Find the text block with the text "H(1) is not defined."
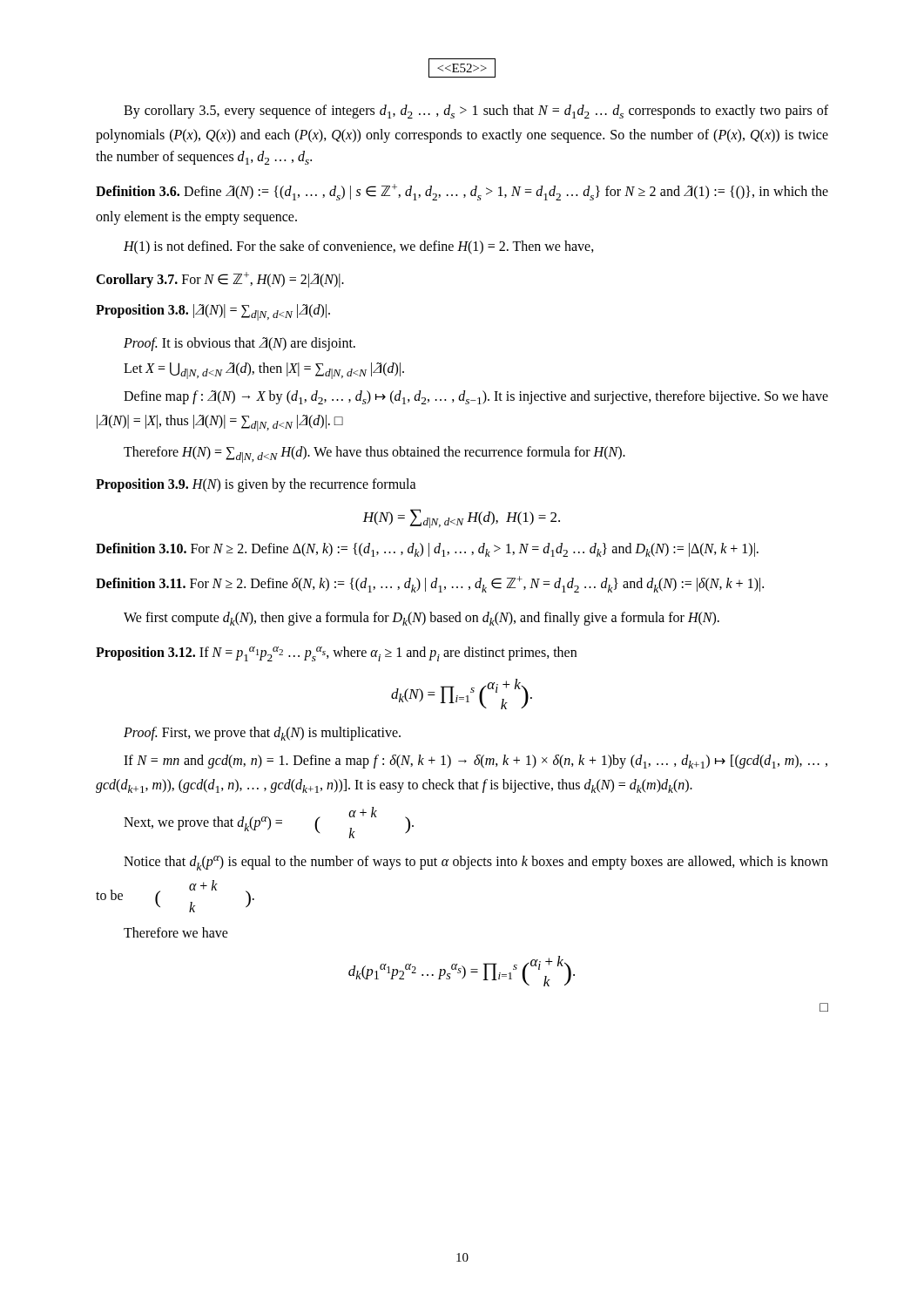Viewport: 924px width, 1307px height. point(462,247)
